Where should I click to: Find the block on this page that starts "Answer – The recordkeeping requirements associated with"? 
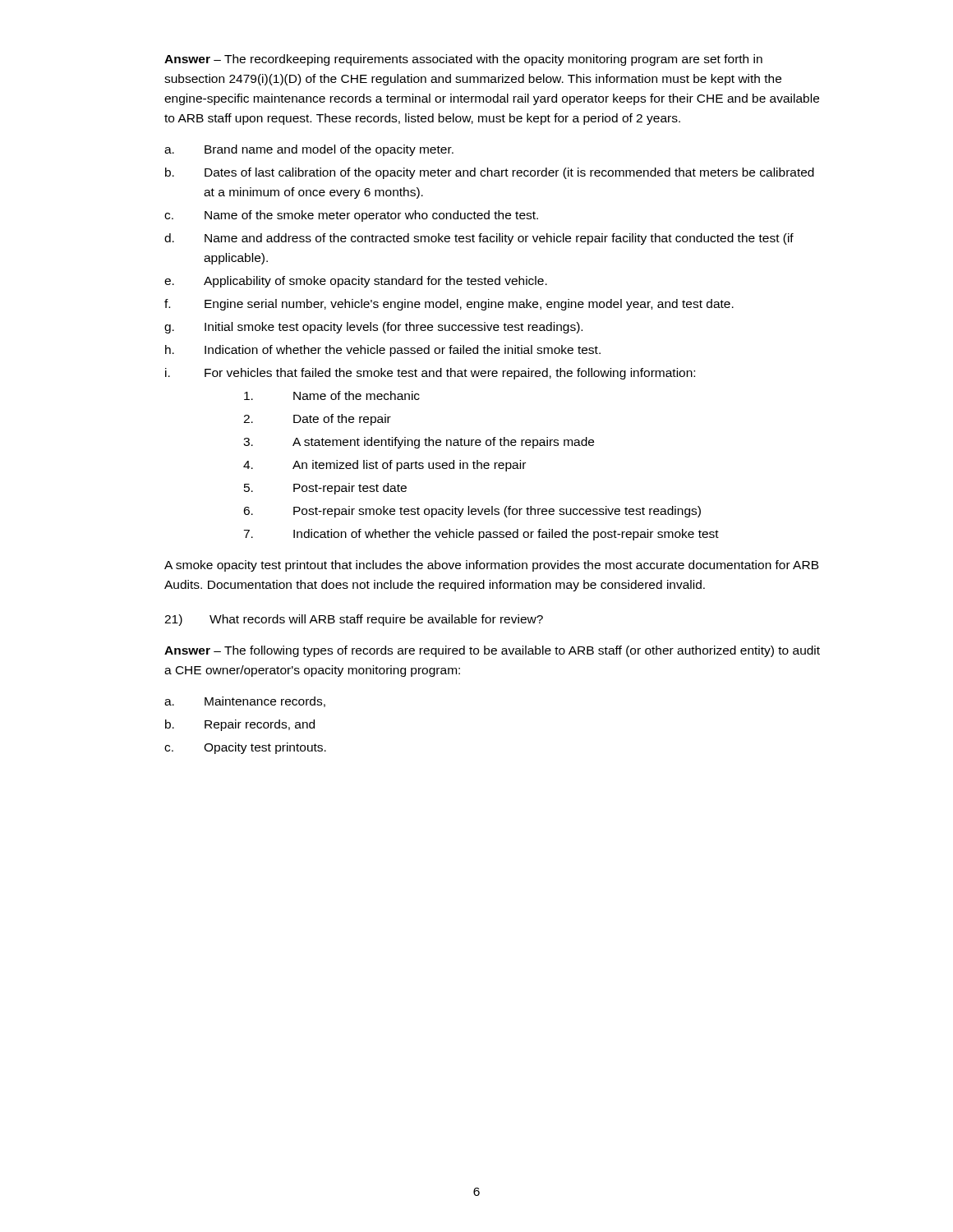point(492,88)
